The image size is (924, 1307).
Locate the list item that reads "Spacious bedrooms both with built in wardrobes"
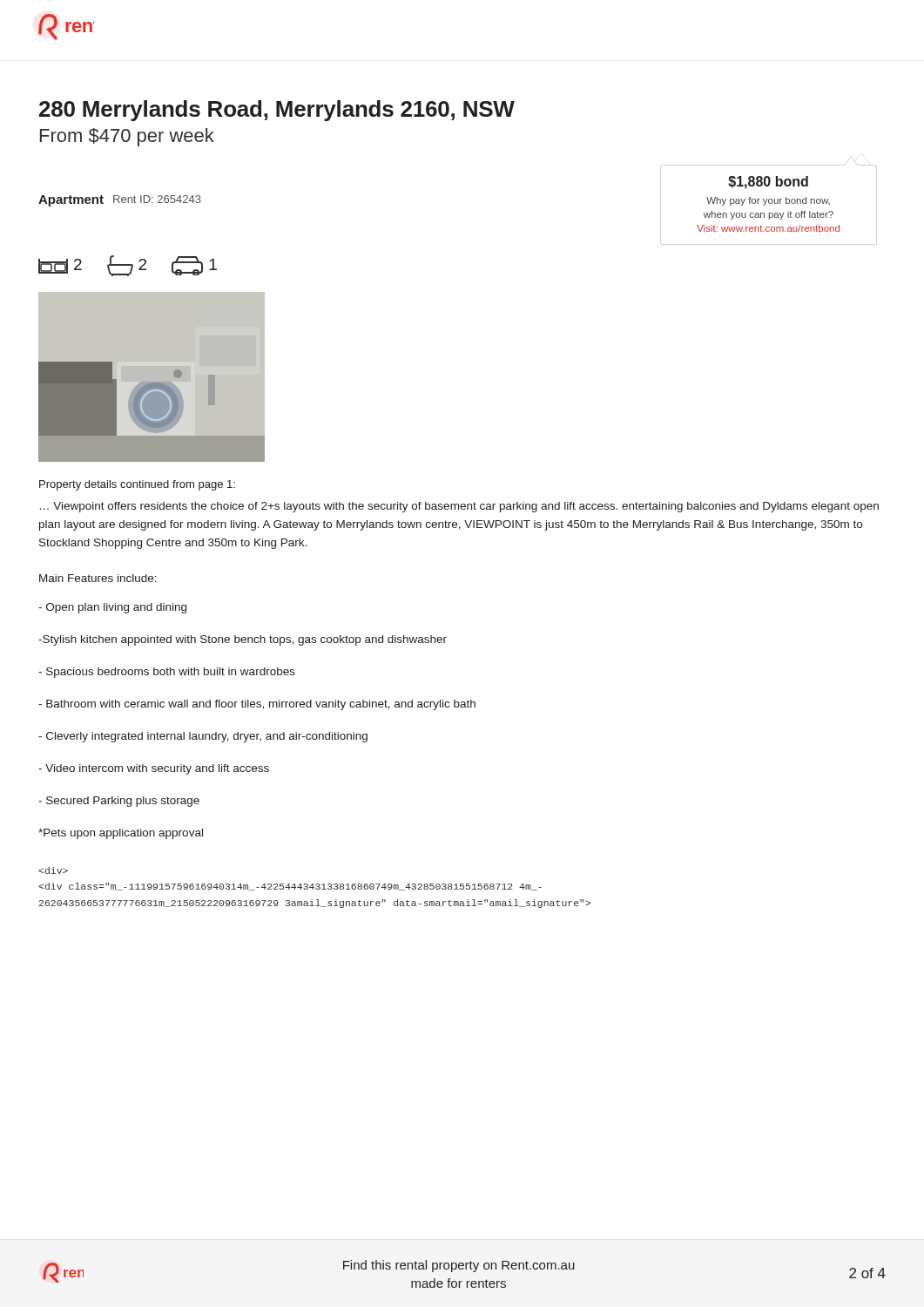(x=167, y=671)
